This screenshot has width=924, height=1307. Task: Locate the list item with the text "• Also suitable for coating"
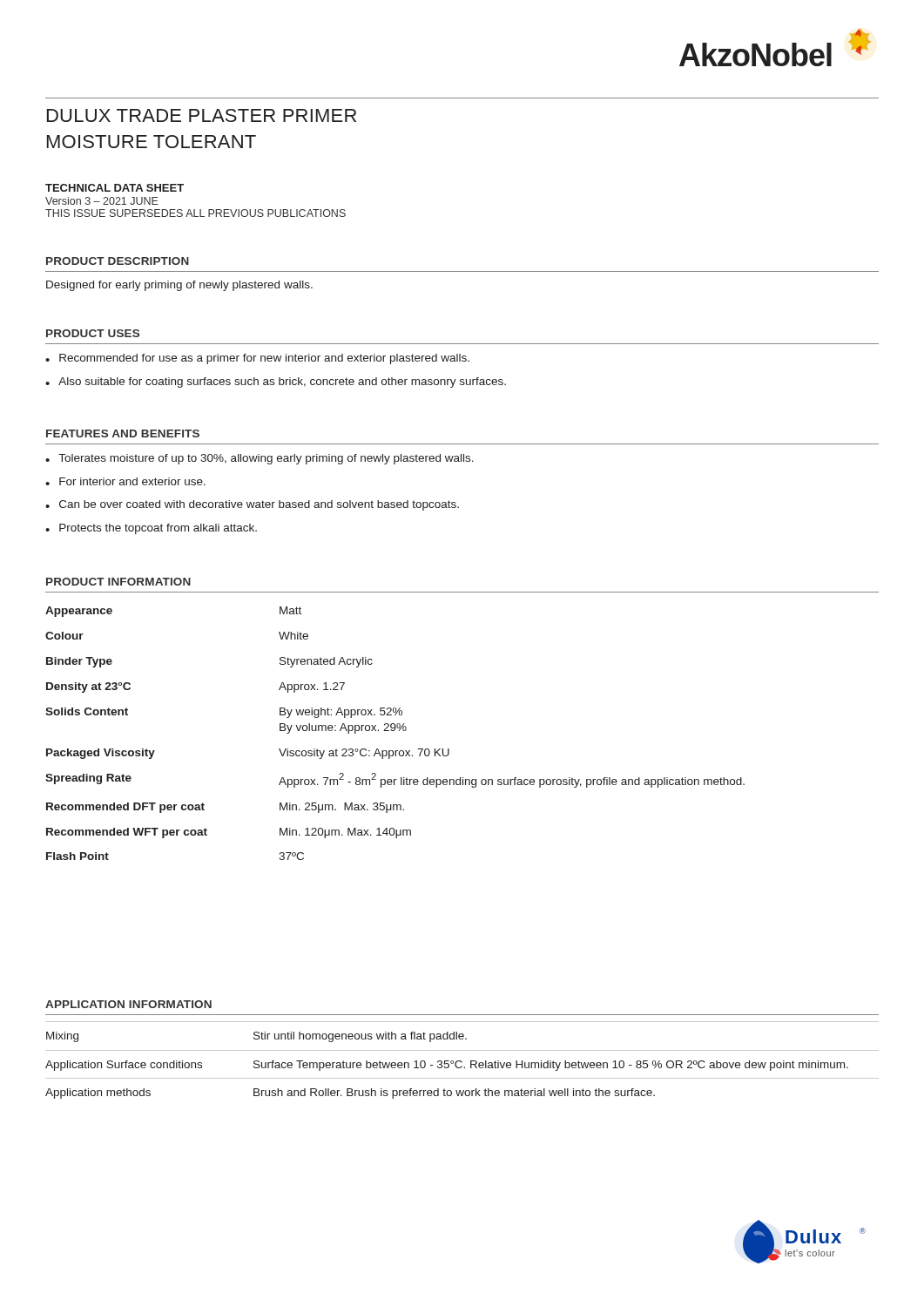coord(462,382)
